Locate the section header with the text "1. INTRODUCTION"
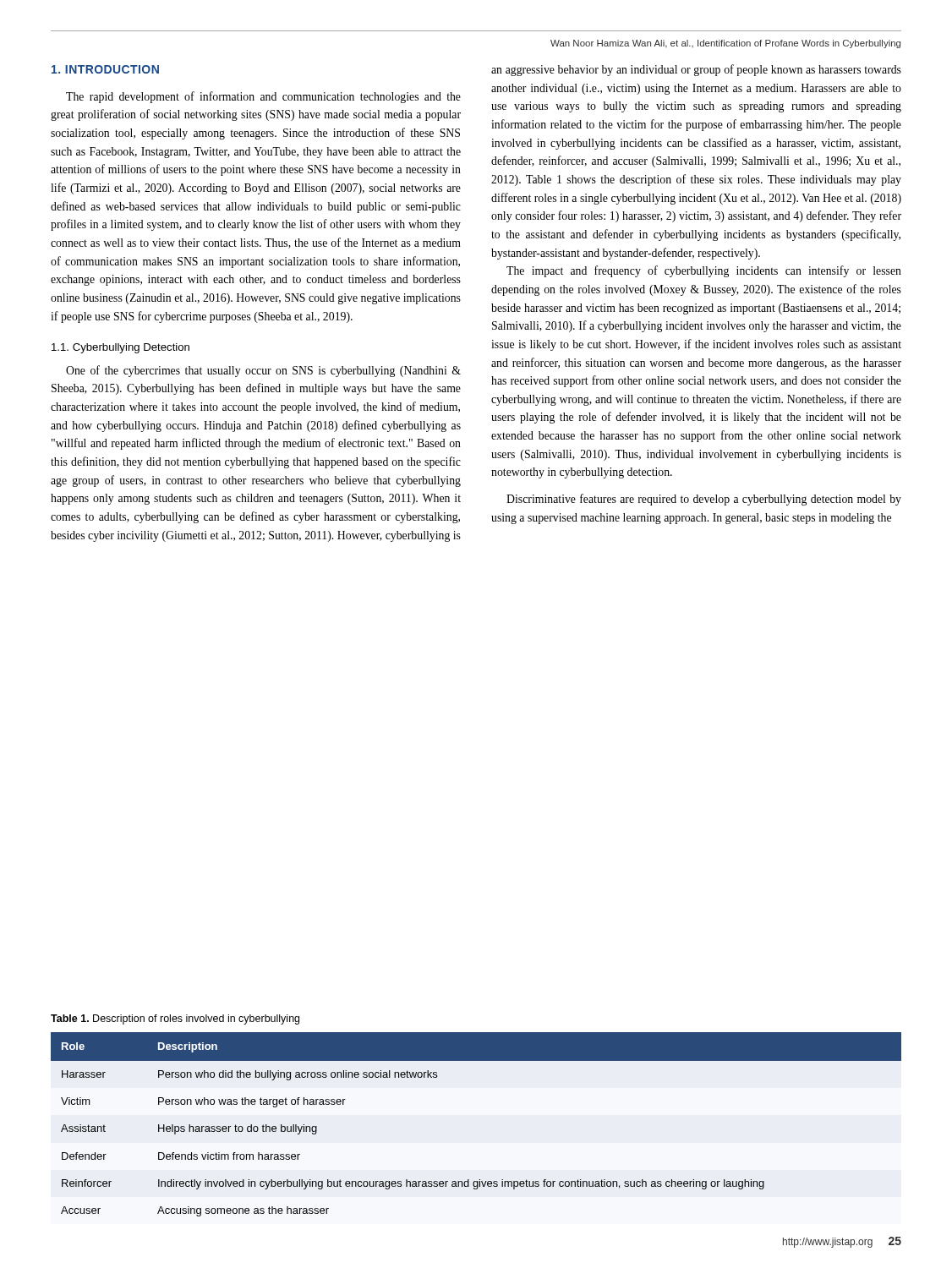Screen dimensions: 1268x952 click(105, 69)
